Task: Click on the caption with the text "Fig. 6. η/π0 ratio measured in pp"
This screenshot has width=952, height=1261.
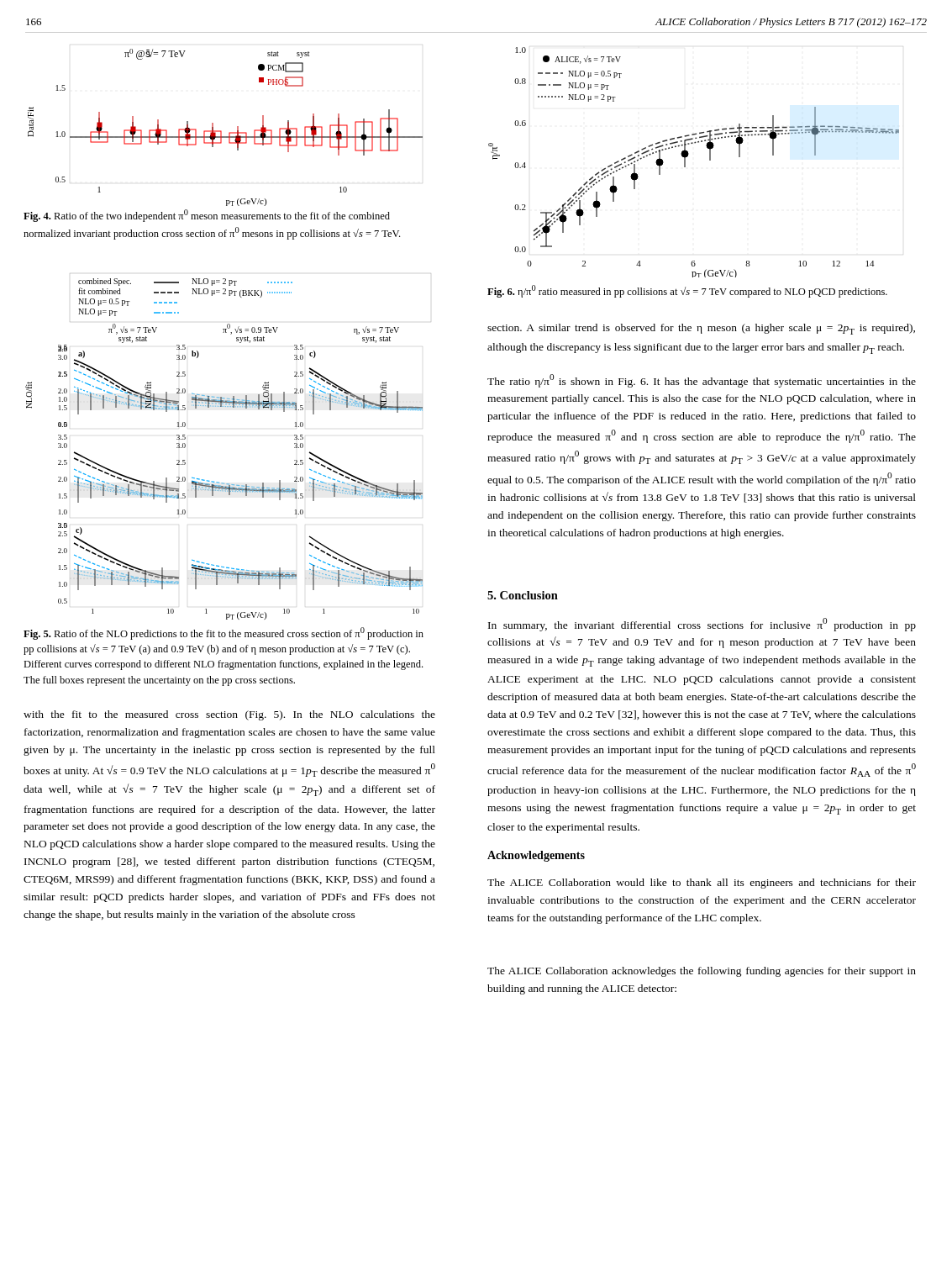Action: tap(687, 291)
